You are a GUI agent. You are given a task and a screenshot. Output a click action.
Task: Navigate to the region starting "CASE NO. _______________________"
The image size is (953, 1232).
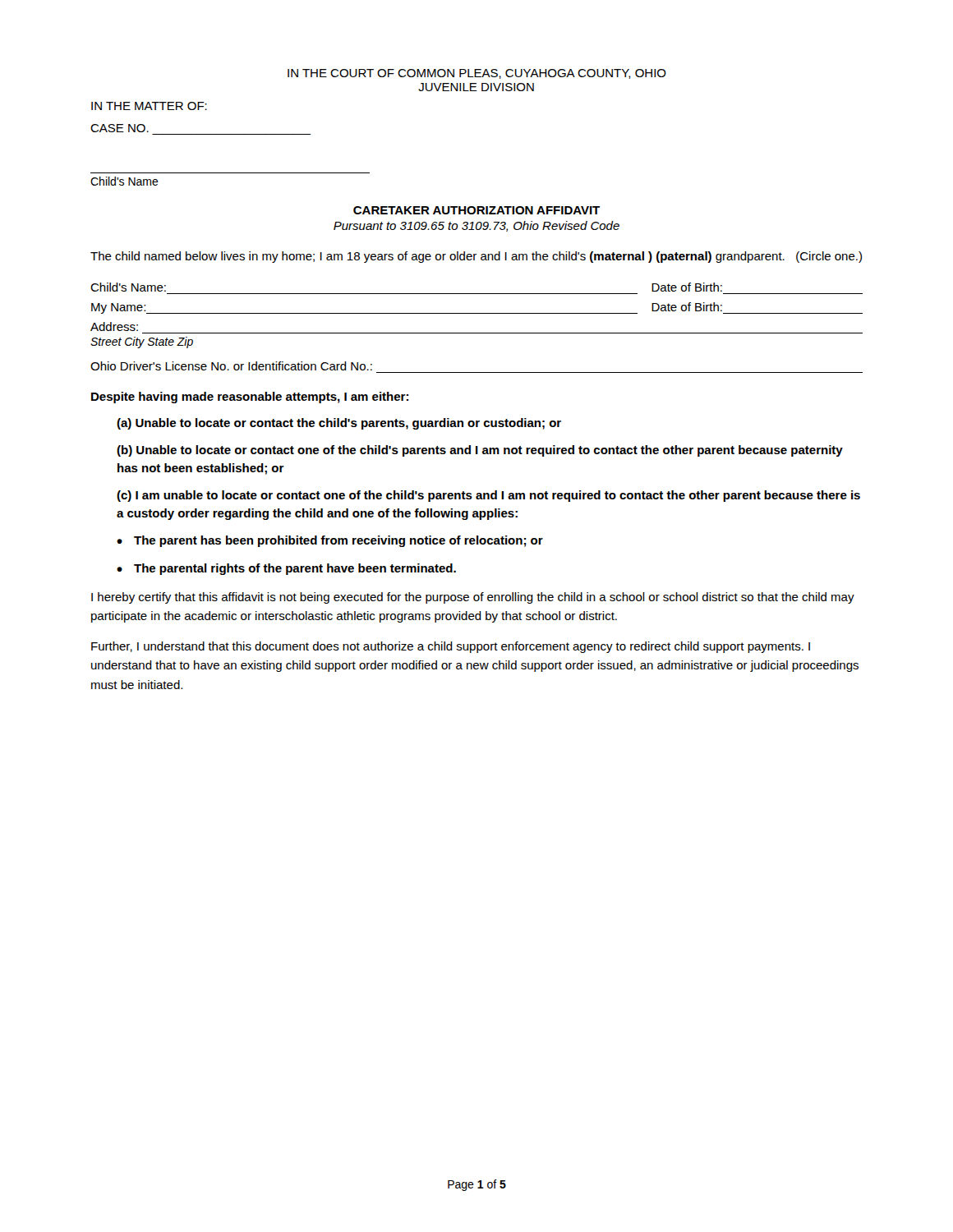click(x=200, y=128)
